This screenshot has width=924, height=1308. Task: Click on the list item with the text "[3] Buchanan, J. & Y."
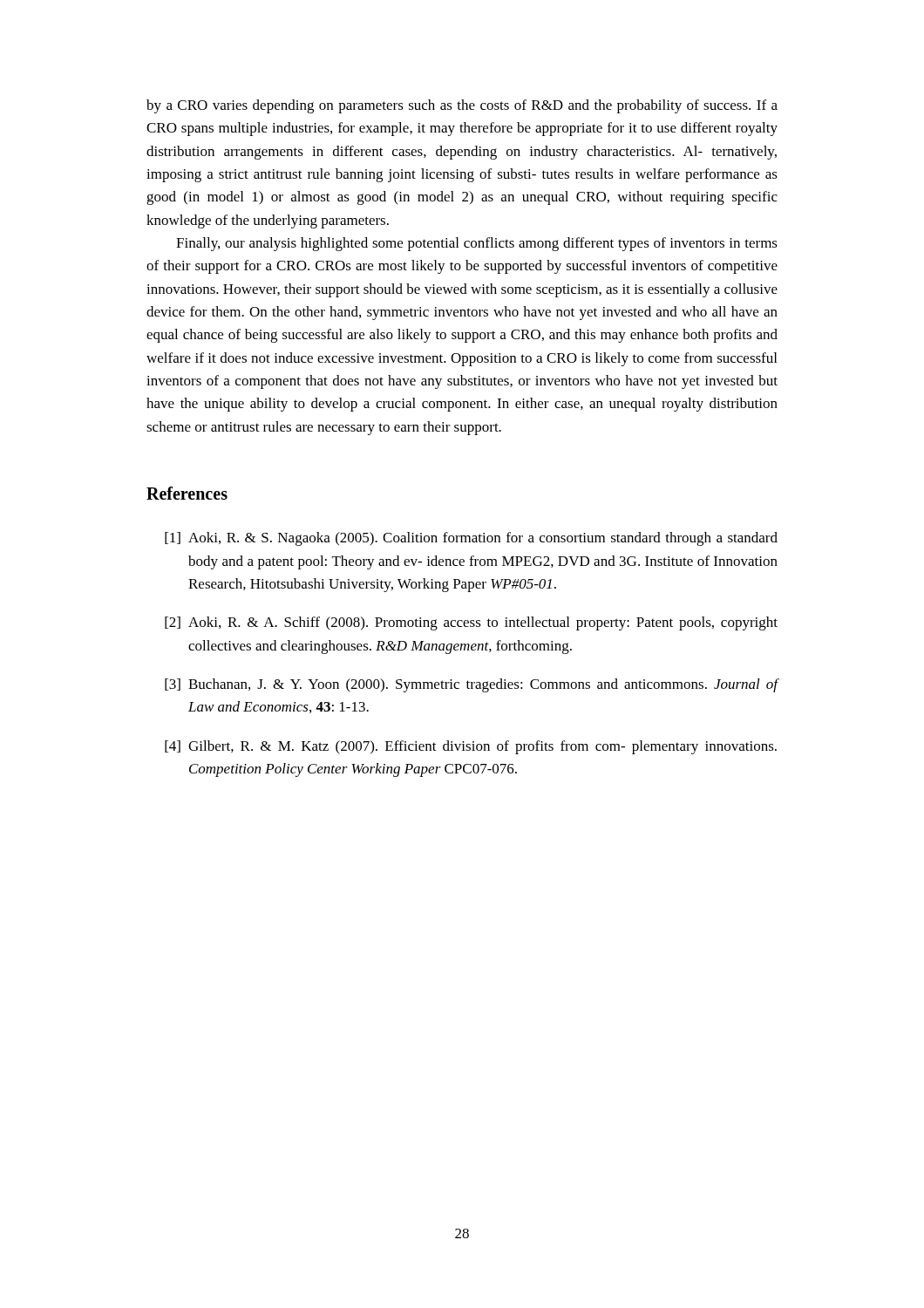[x=462, y=696]
